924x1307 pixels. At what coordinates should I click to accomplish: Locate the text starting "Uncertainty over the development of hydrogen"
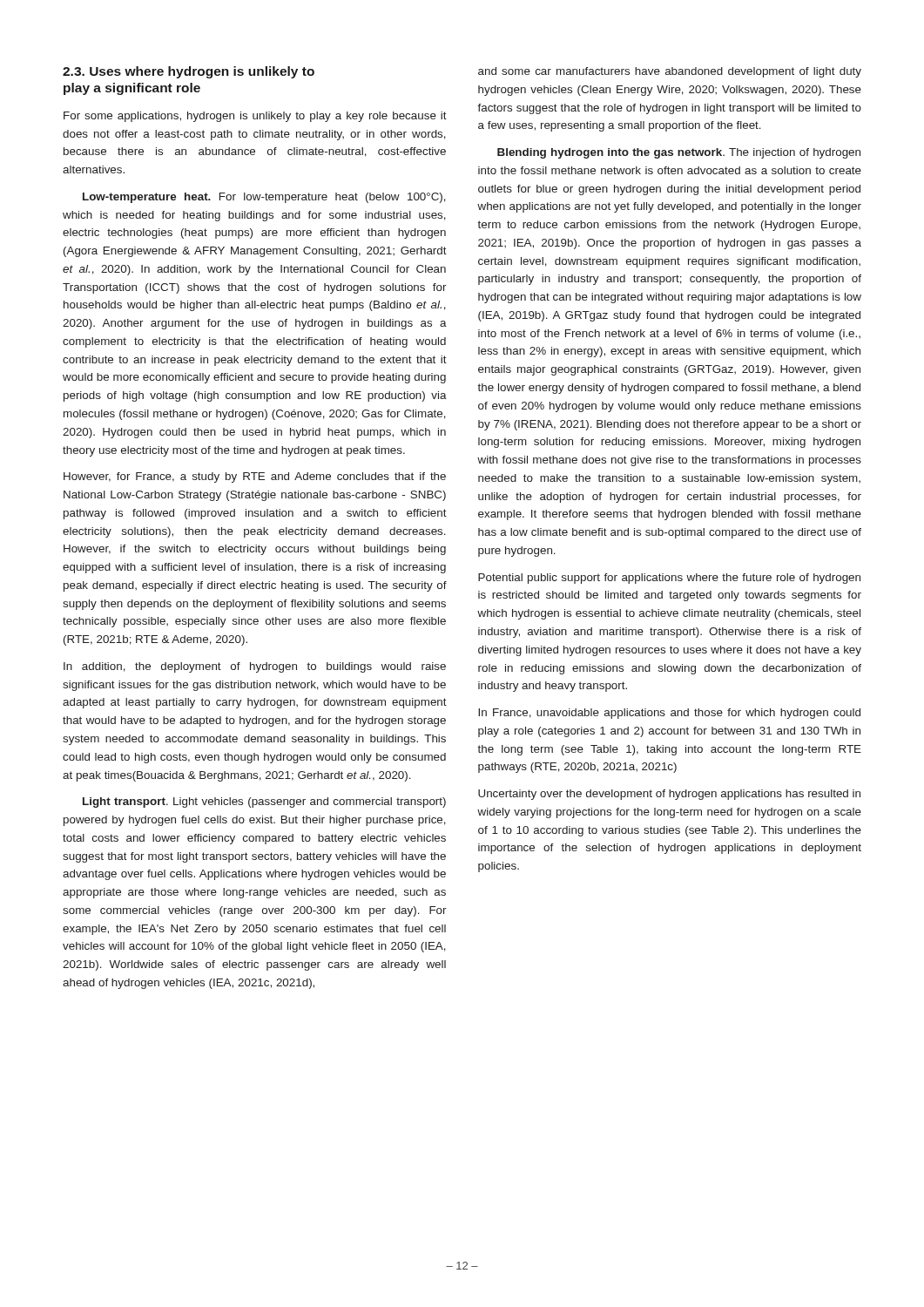(669, 830)
